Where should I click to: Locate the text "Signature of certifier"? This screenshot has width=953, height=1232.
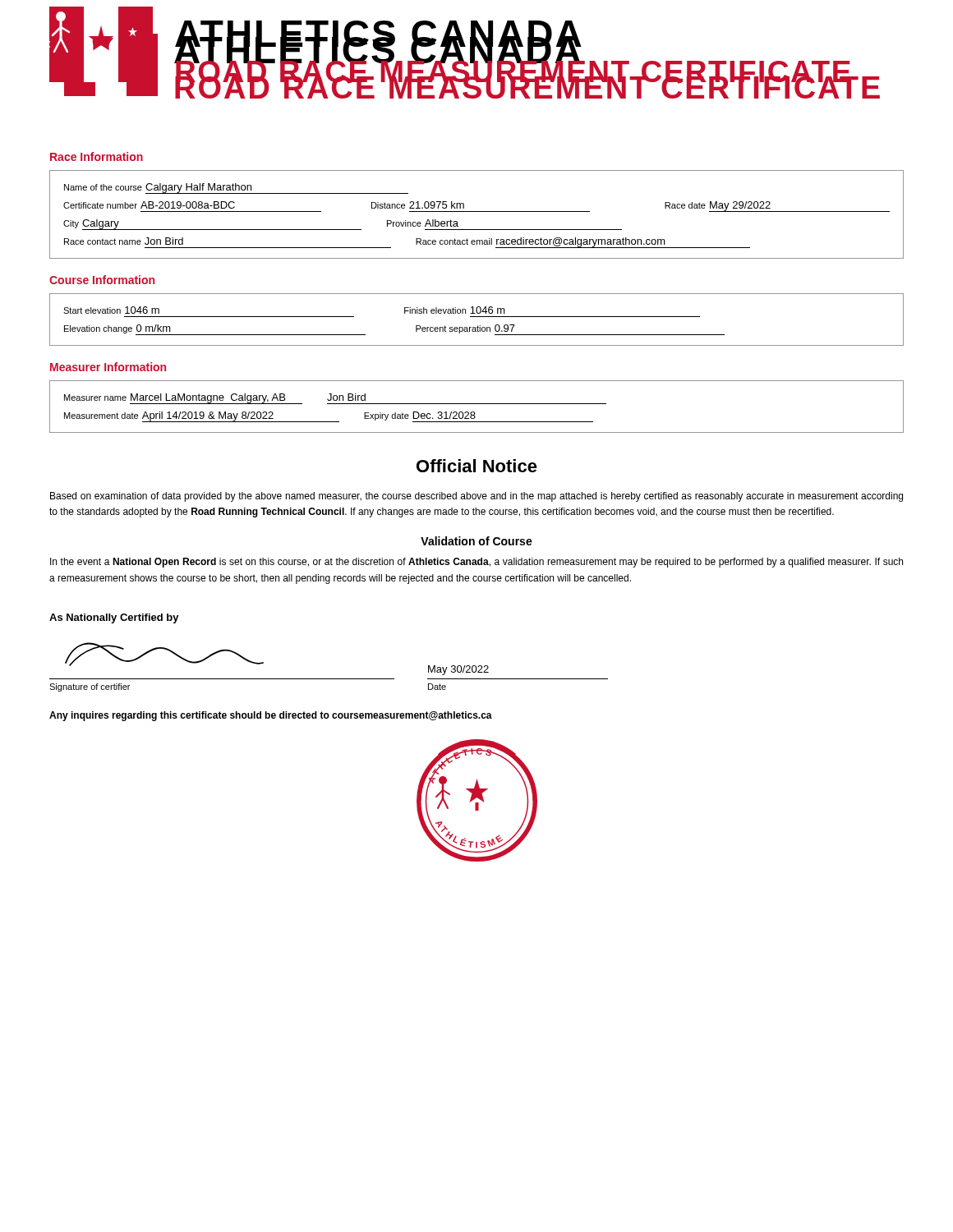(90, 686)
